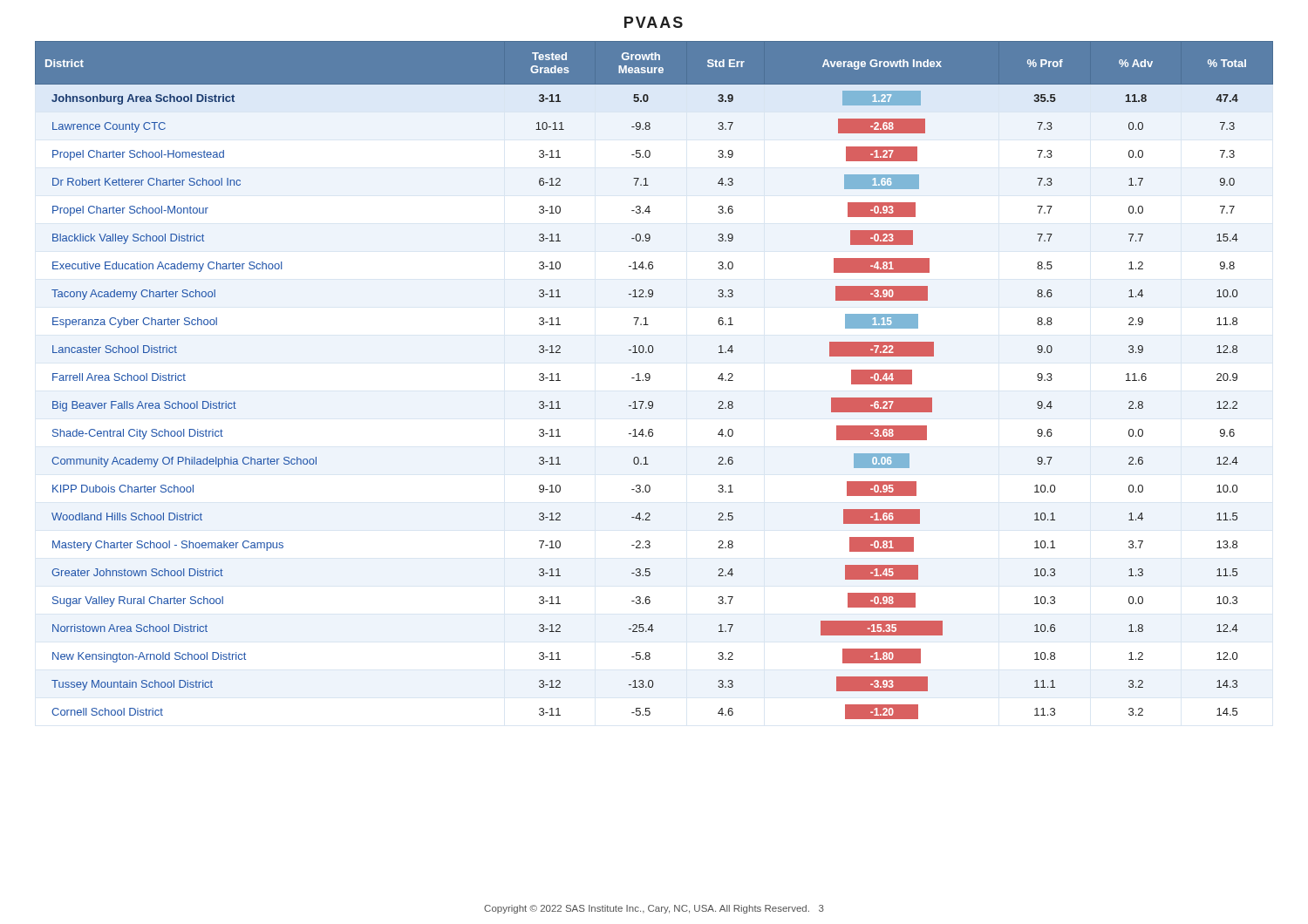This screenshot has width=1308, height=924.
Task: Locate the table with the text "Johnsonburg Area School District"
Action: point(654,384)
